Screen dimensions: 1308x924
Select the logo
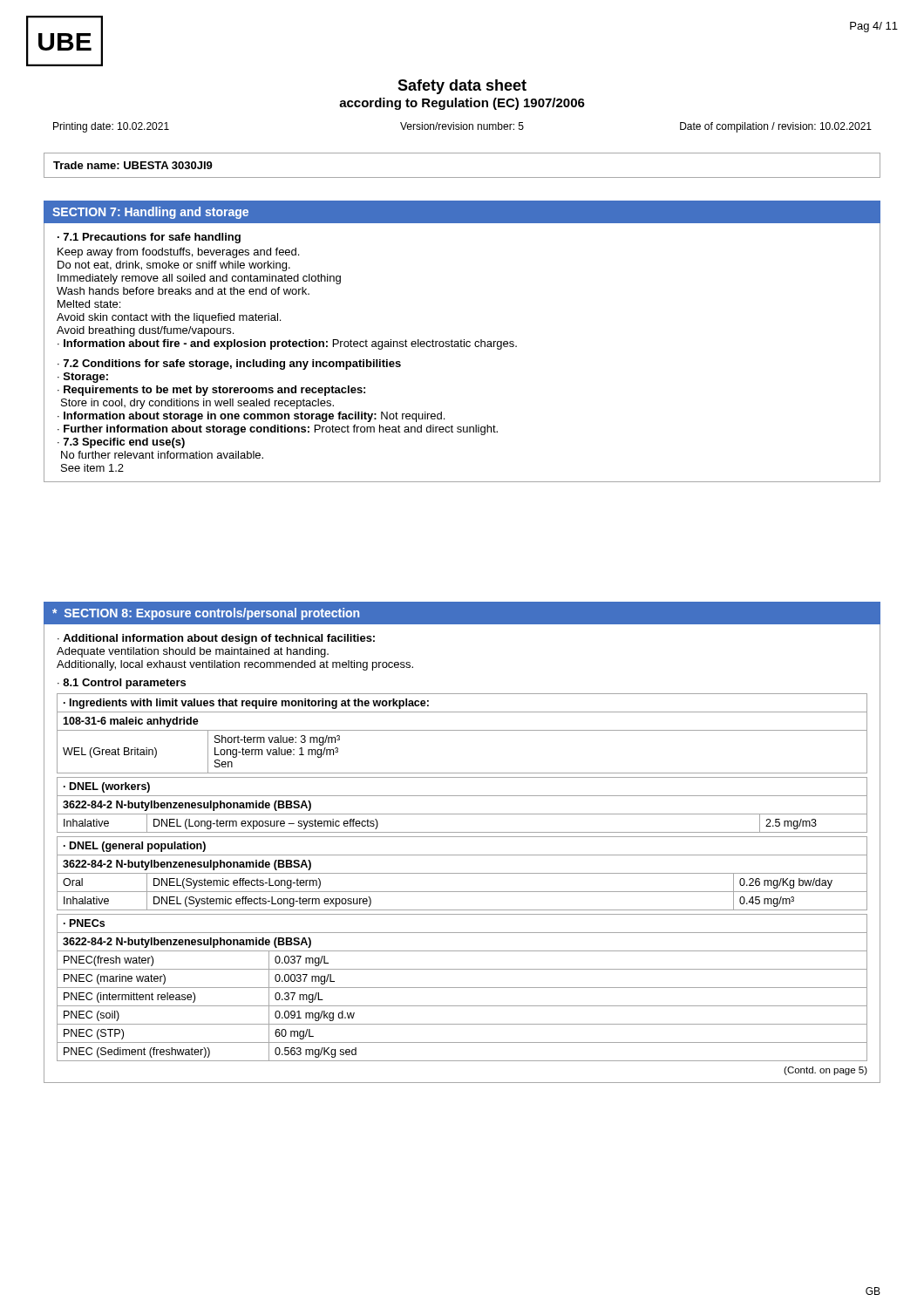pyautogui.click(x=64, y=42)
